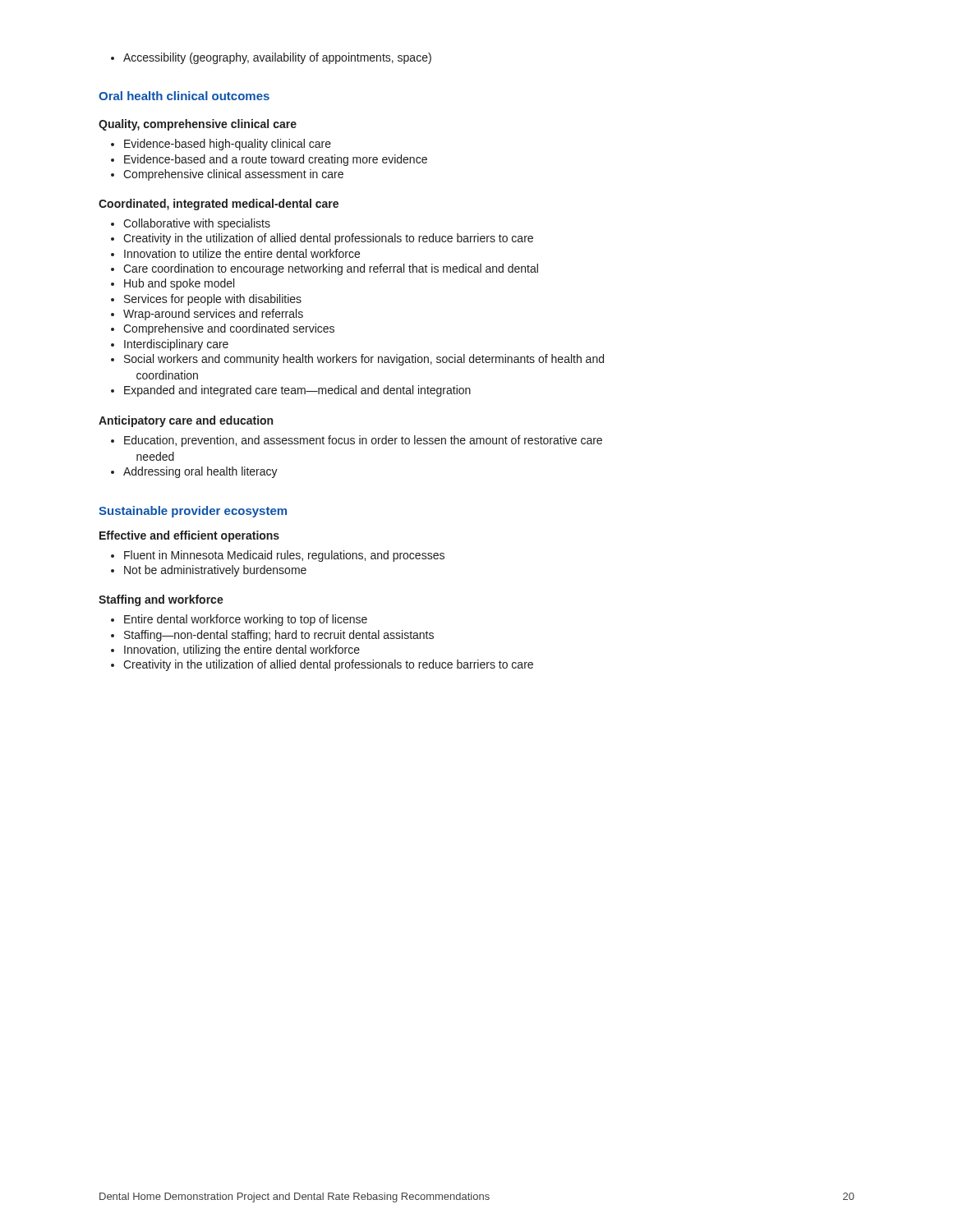The height and width of the screenshot is (1232, 953).
Task: Select the section header that reads "Anticipatory care and education"
Action: 186,420
